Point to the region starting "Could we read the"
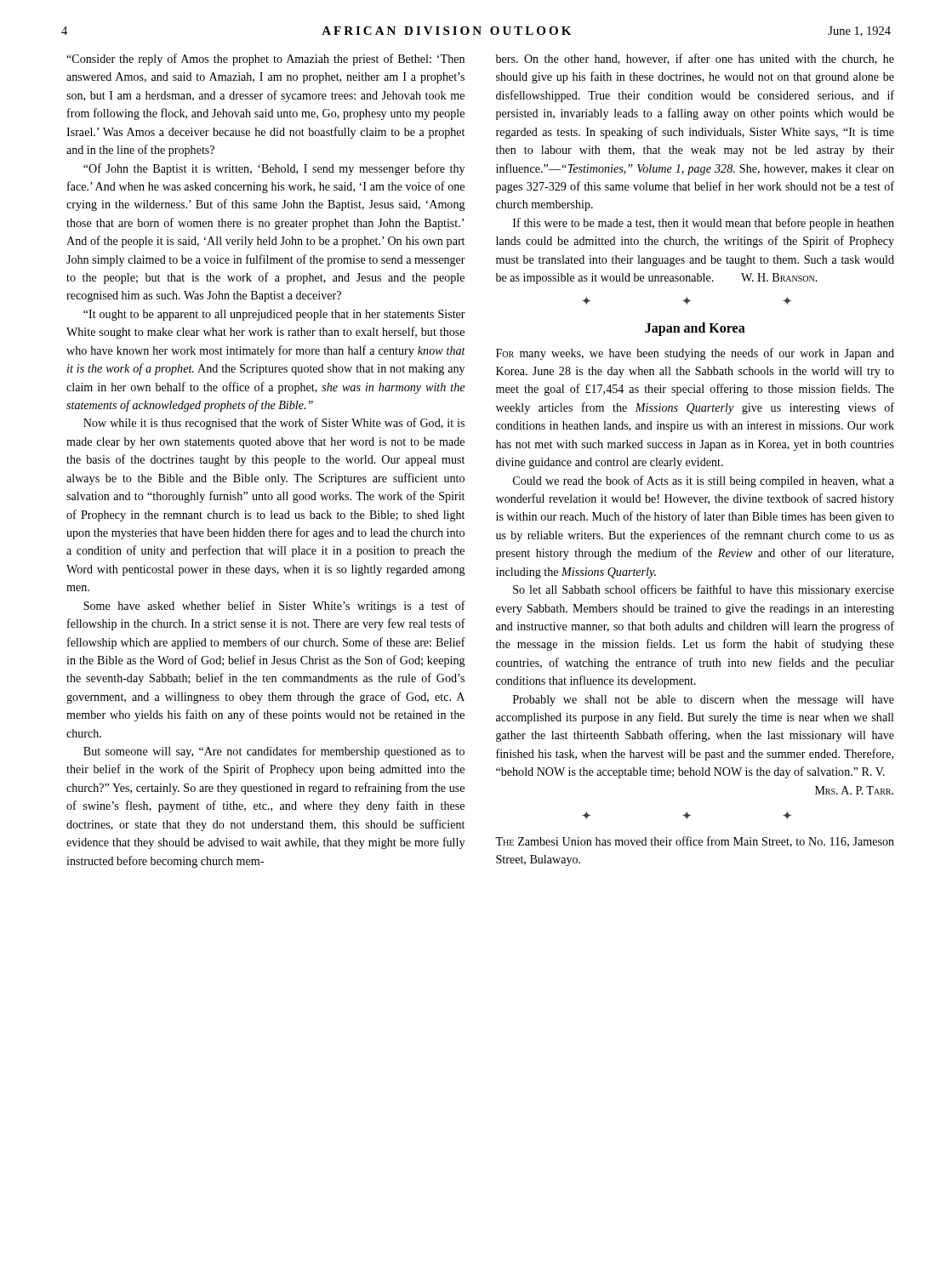The height and width of the screenshot is (1276, 952). [695, 526]
